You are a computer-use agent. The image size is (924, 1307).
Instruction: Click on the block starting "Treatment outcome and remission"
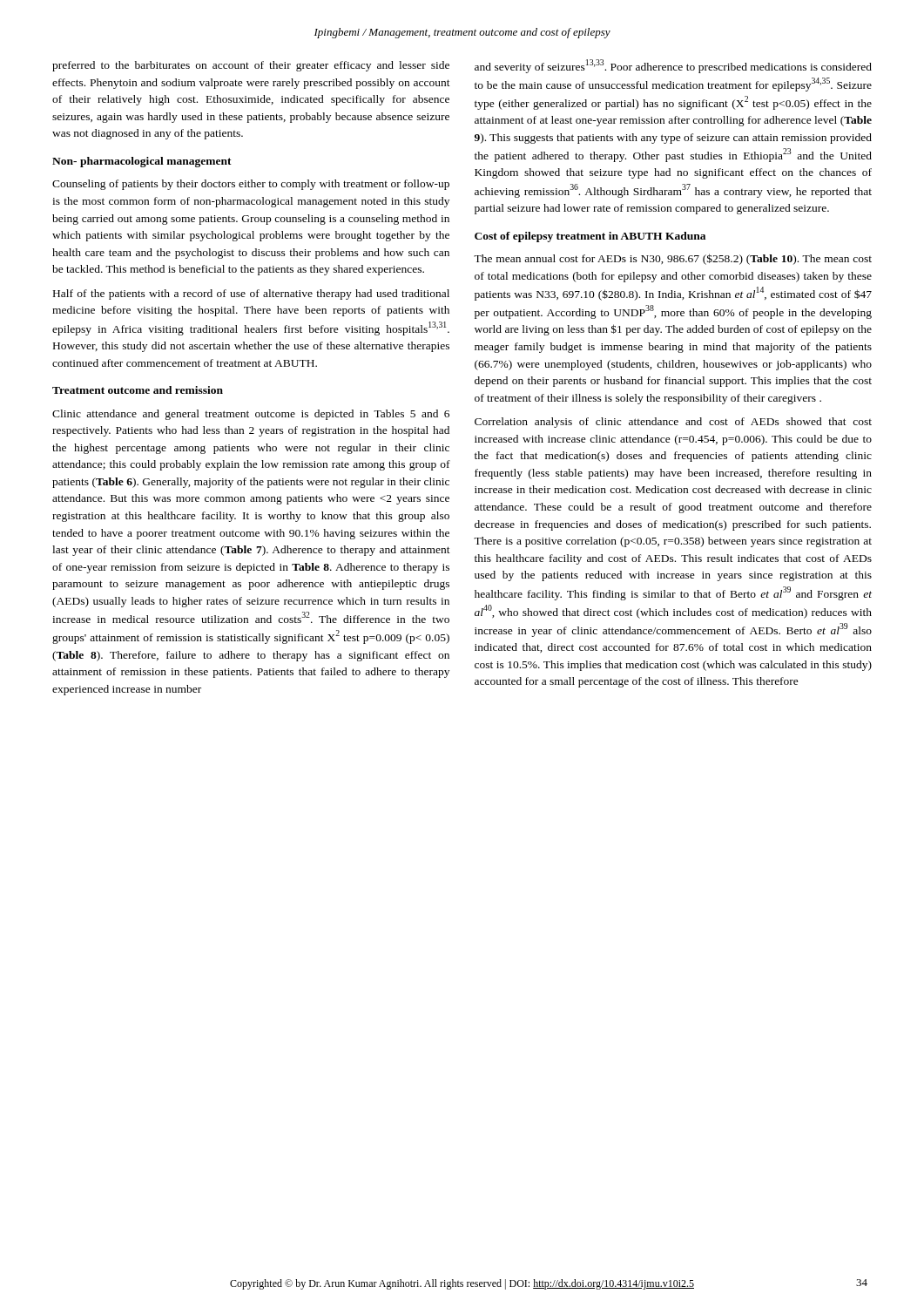click(138, 390)
